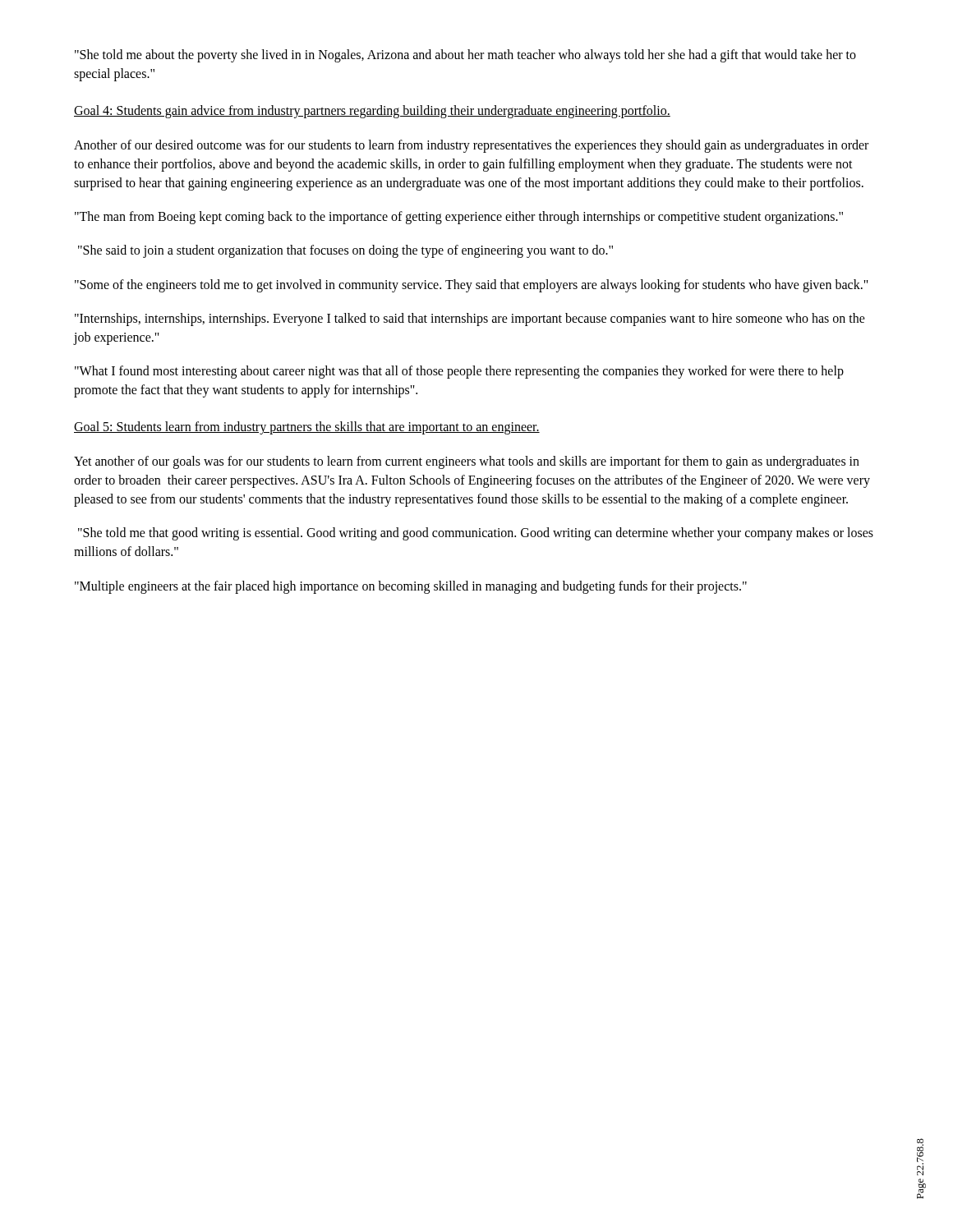This screenshot has height=1232, width=953.
Task: Locate the text block that reads ""Internships, internships, internships. Everyone"
Action: (469, 328)
